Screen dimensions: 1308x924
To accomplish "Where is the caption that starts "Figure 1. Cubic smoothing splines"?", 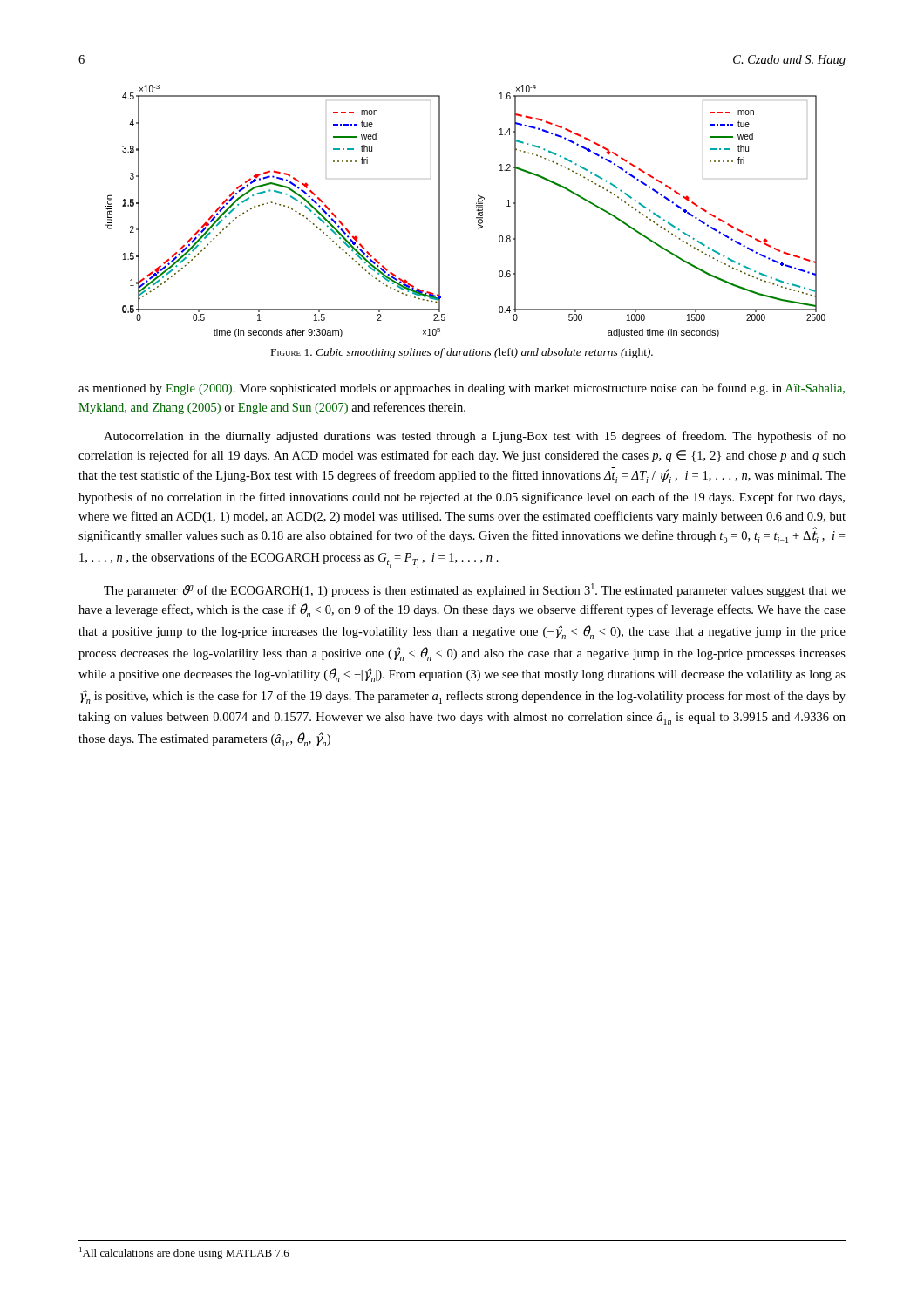I will click(x=462, y=352).
